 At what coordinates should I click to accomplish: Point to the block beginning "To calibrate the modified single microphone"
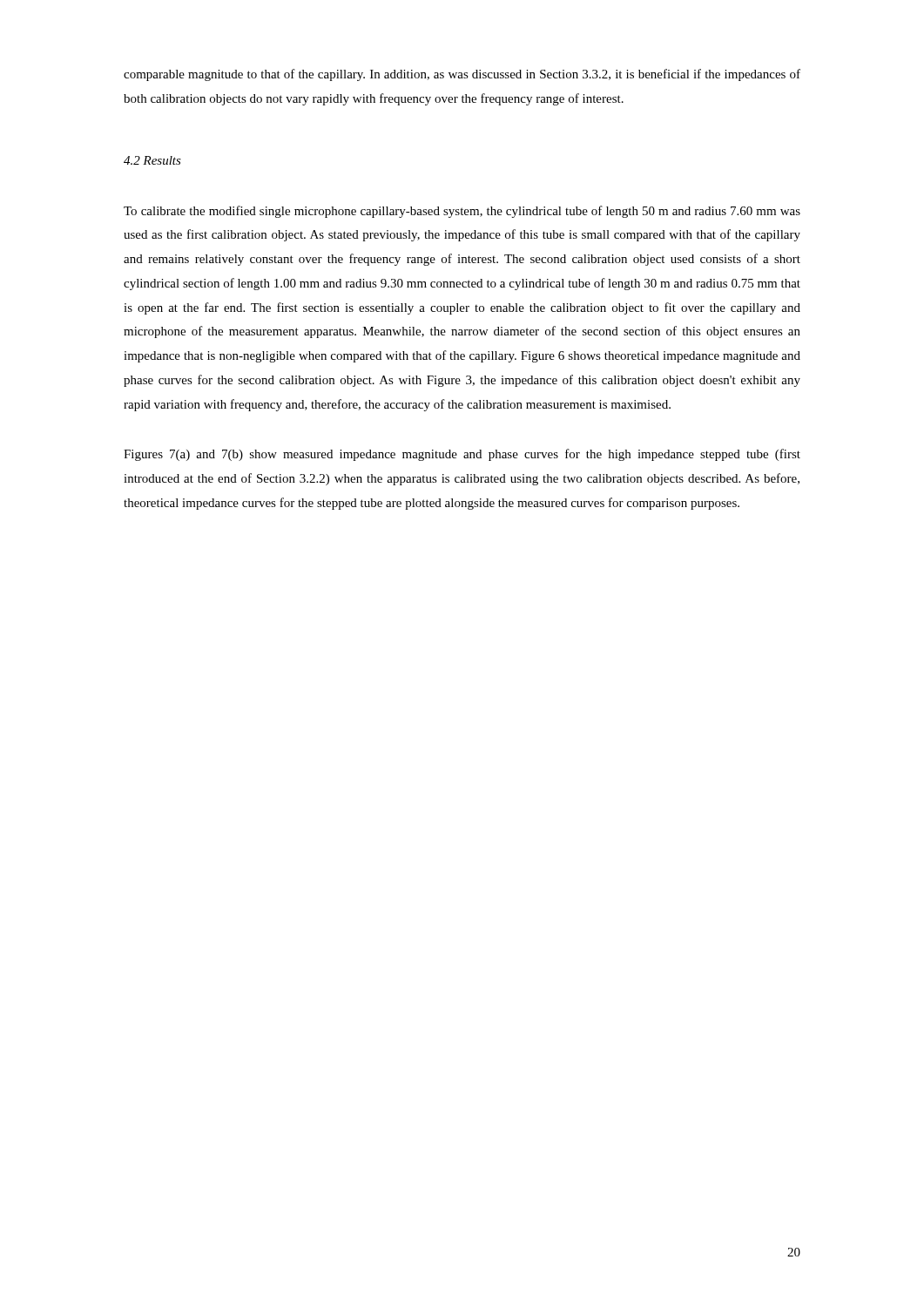pos(462,307)
